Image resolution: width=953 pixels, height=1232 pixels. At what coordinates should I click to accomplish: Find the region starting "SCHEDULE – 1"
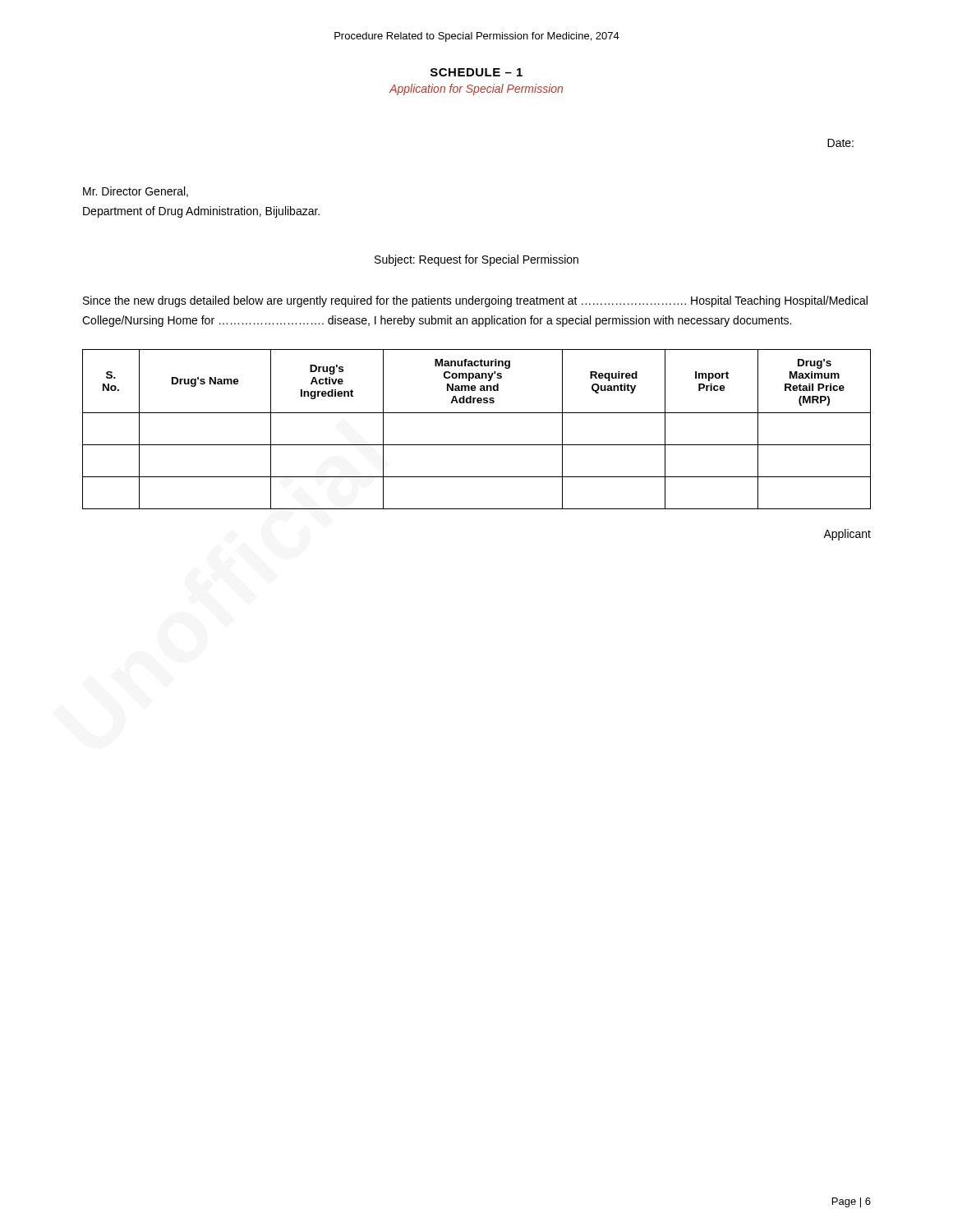pos(476,72)
